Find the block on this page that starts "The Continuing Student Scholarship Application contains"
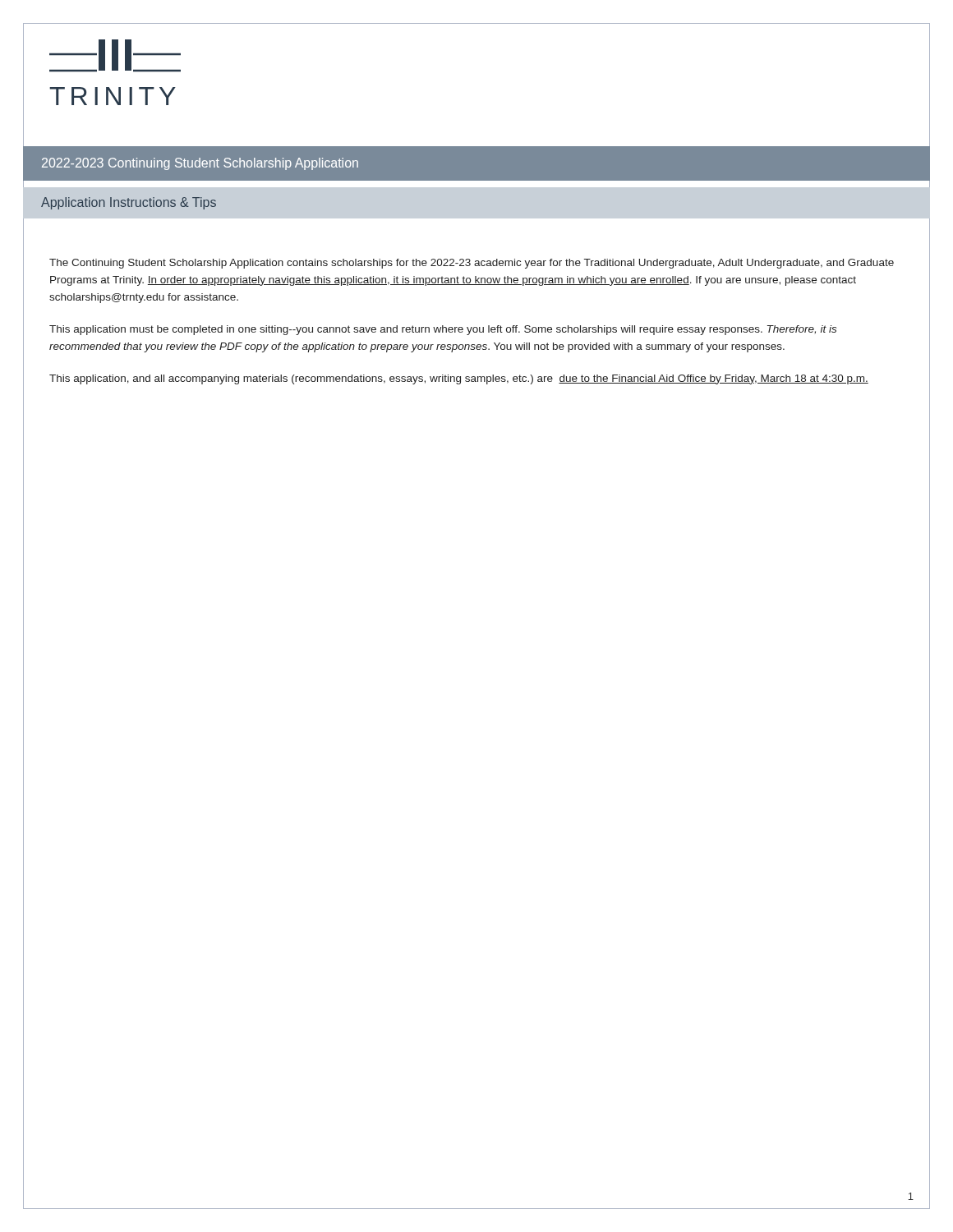The image size is (953, 1232). [476, 280]
